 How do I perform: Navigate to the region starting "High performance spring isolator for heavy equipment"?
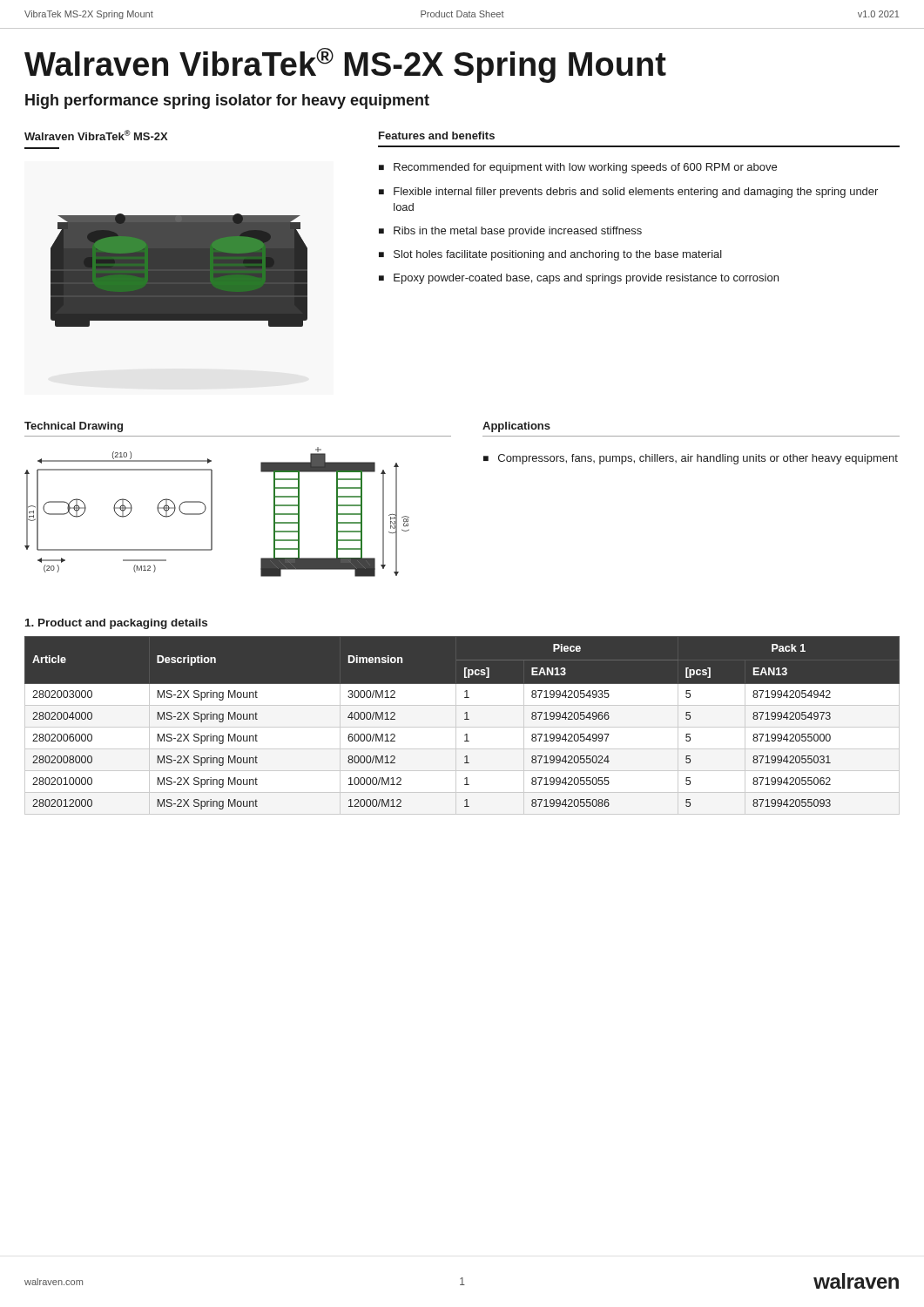(x=227, y=101)
